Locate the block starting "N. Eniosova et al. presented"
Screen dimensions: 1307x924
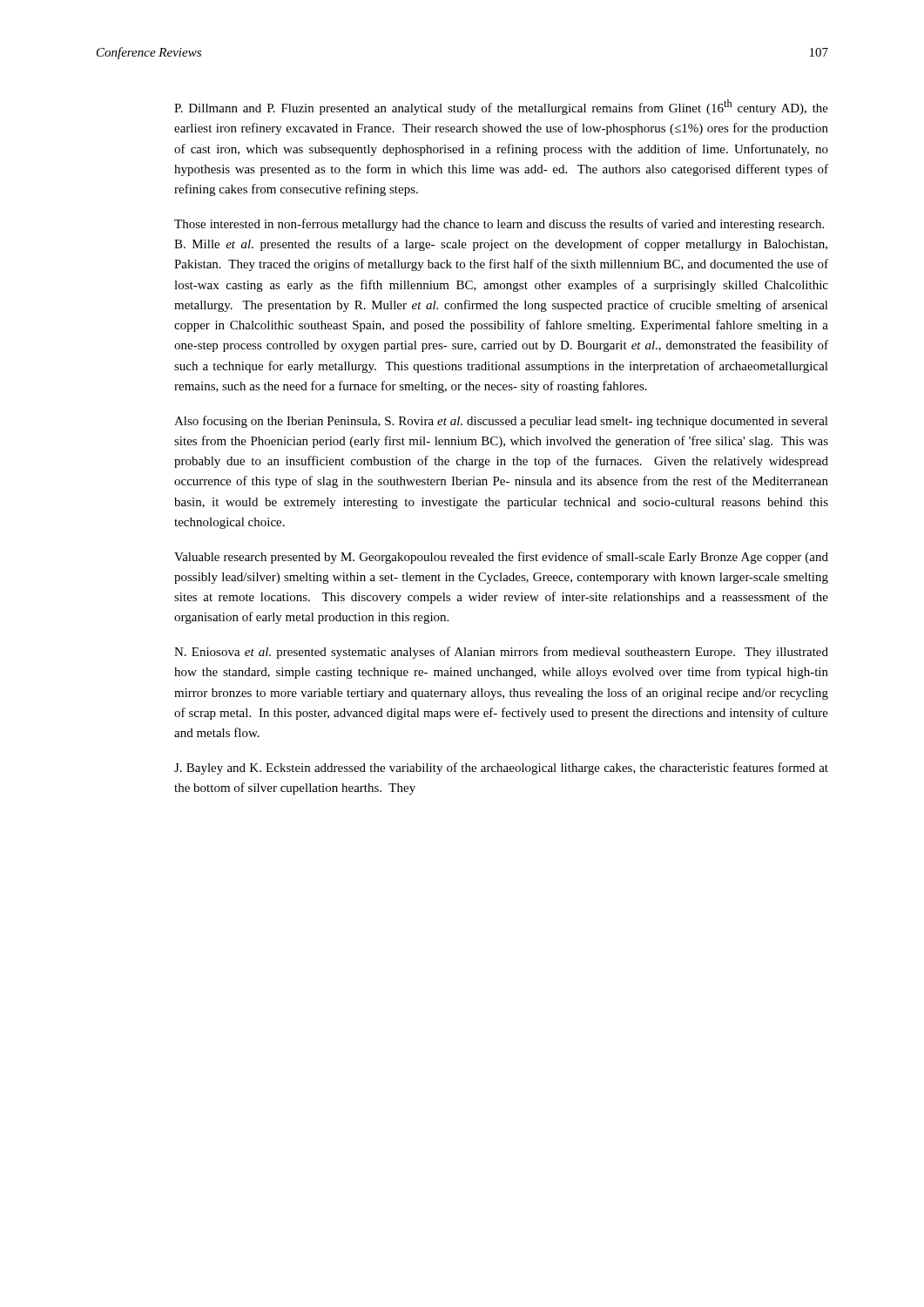[x=501, y=692]
